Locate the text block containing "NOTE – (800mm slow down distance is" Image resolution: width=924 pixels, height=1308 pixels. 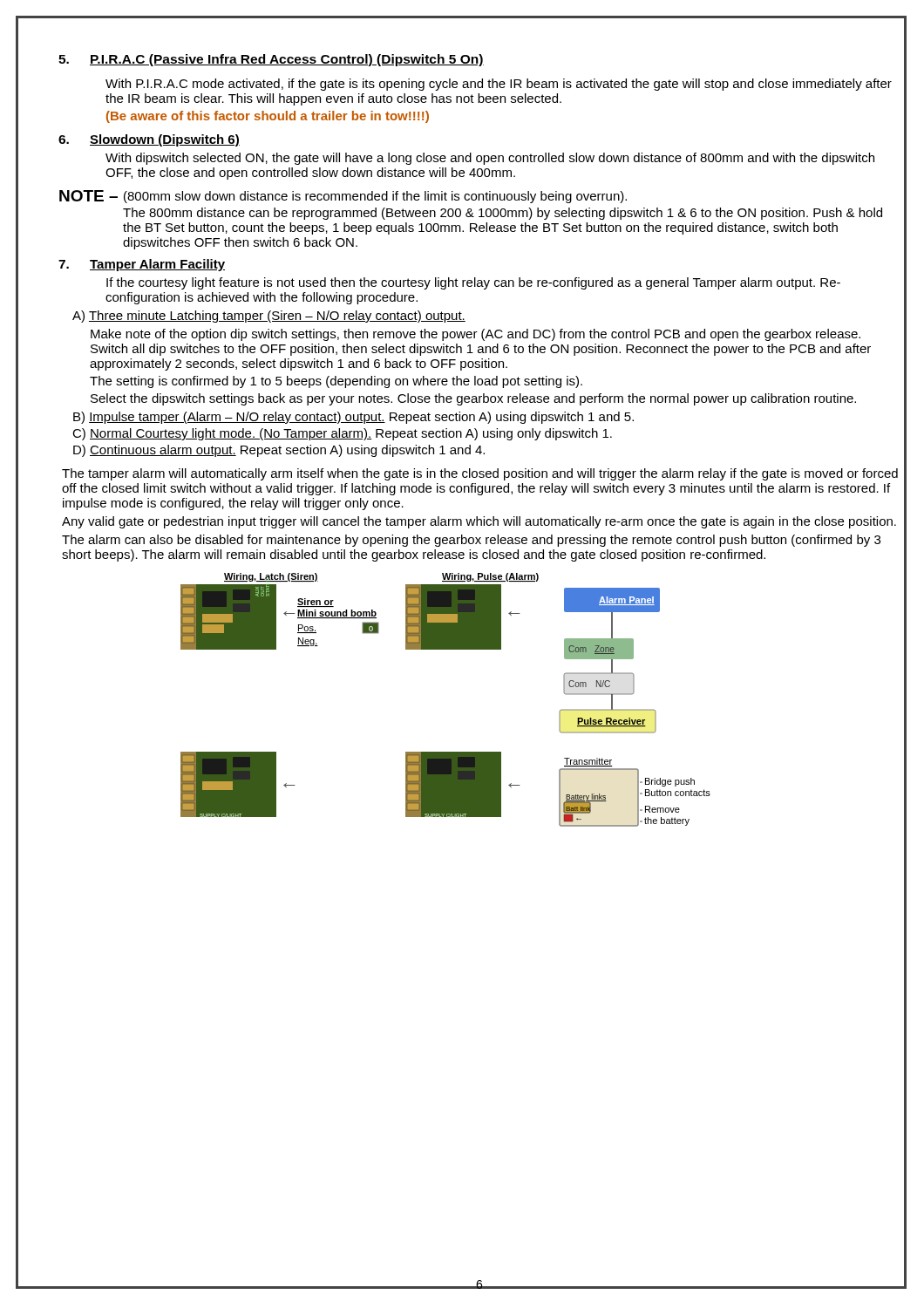(479, 219)
